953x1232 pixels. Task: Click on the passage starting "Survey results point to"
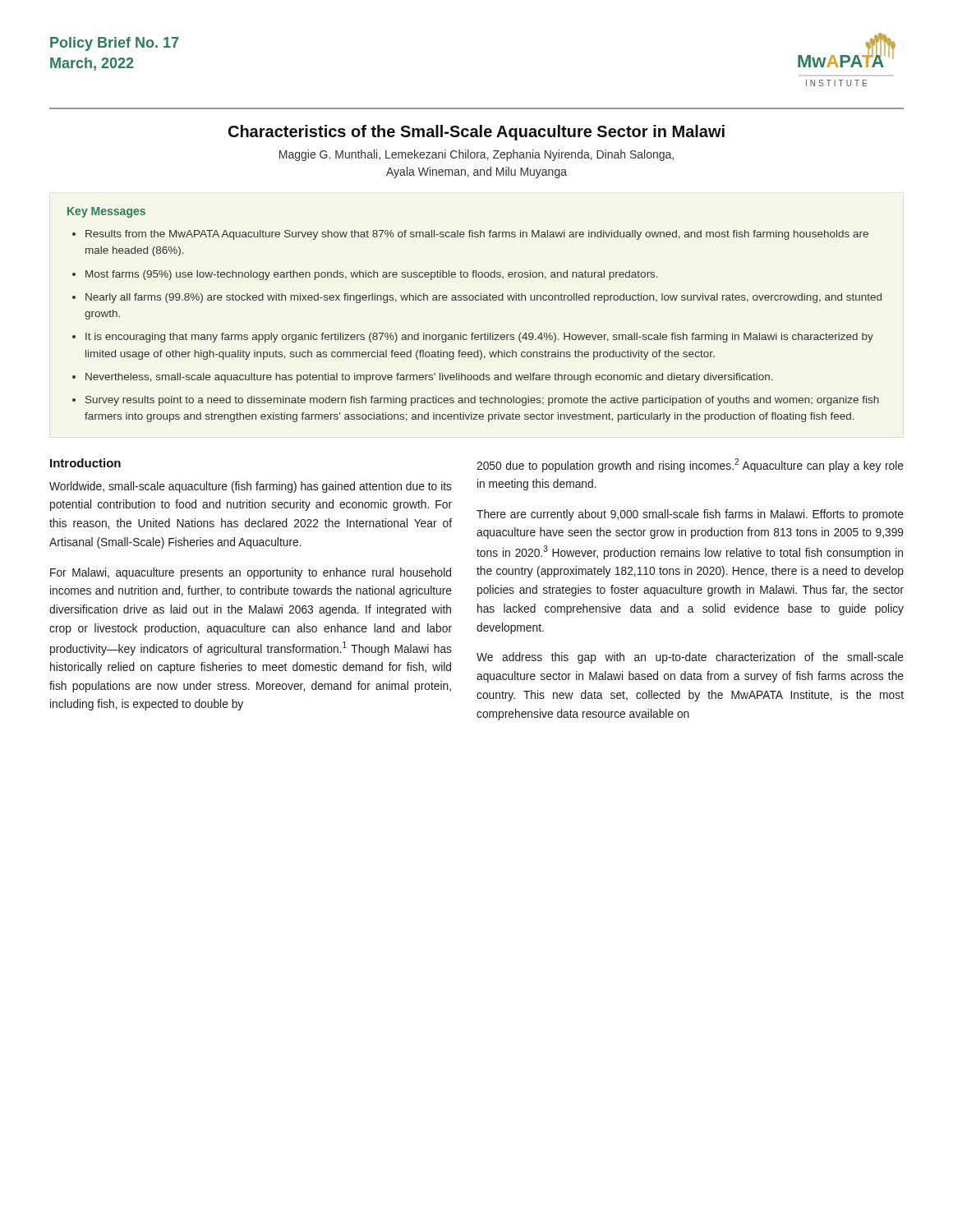coord(482,408)
